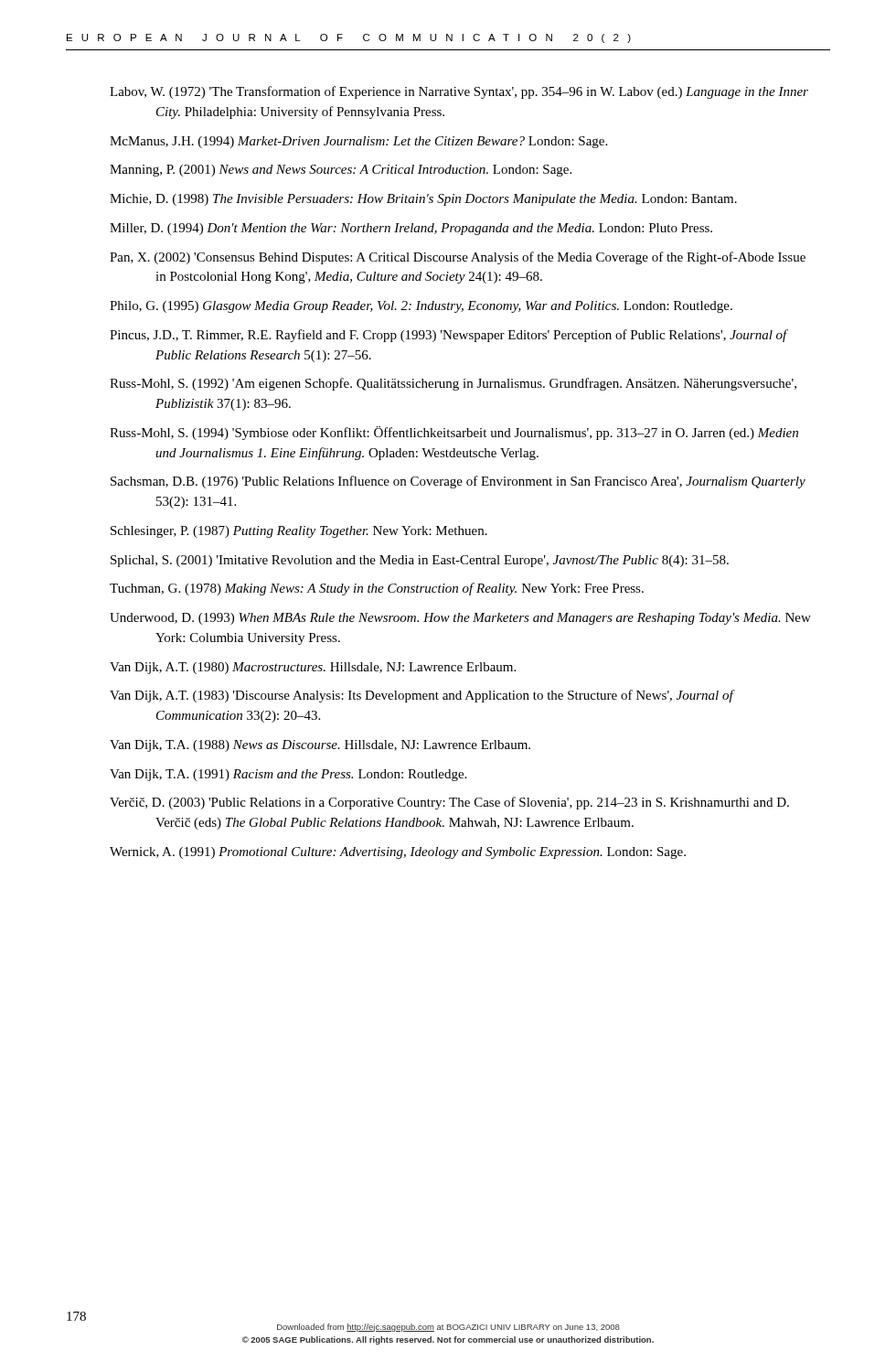Screen dimensions: 1372x896
Task: Locate the list item with the text "Michie, D. (1998) The Invisible Persuaders: How"
Action: coord(423,198)
